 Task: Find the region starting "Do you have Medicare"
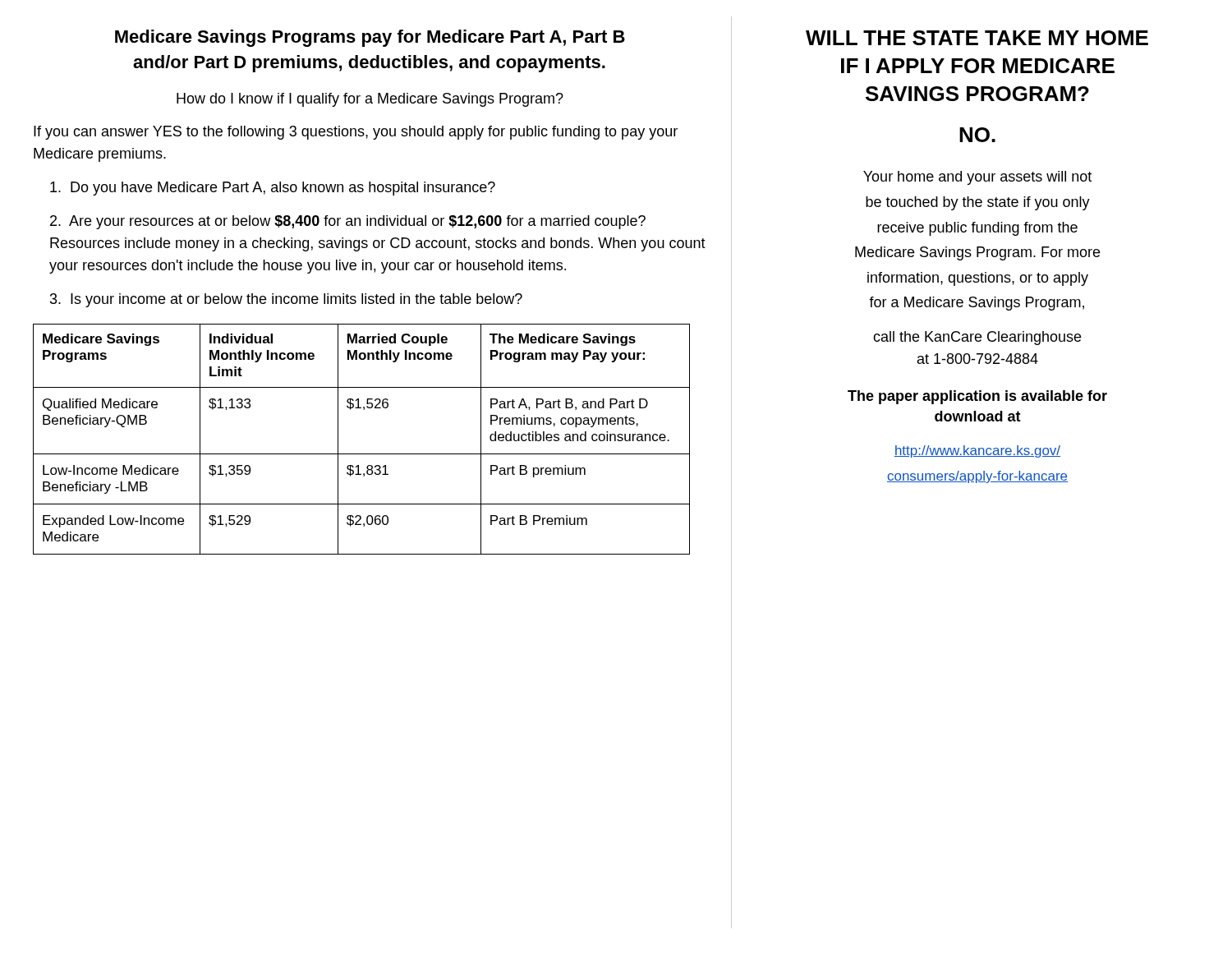pos(272,187)
